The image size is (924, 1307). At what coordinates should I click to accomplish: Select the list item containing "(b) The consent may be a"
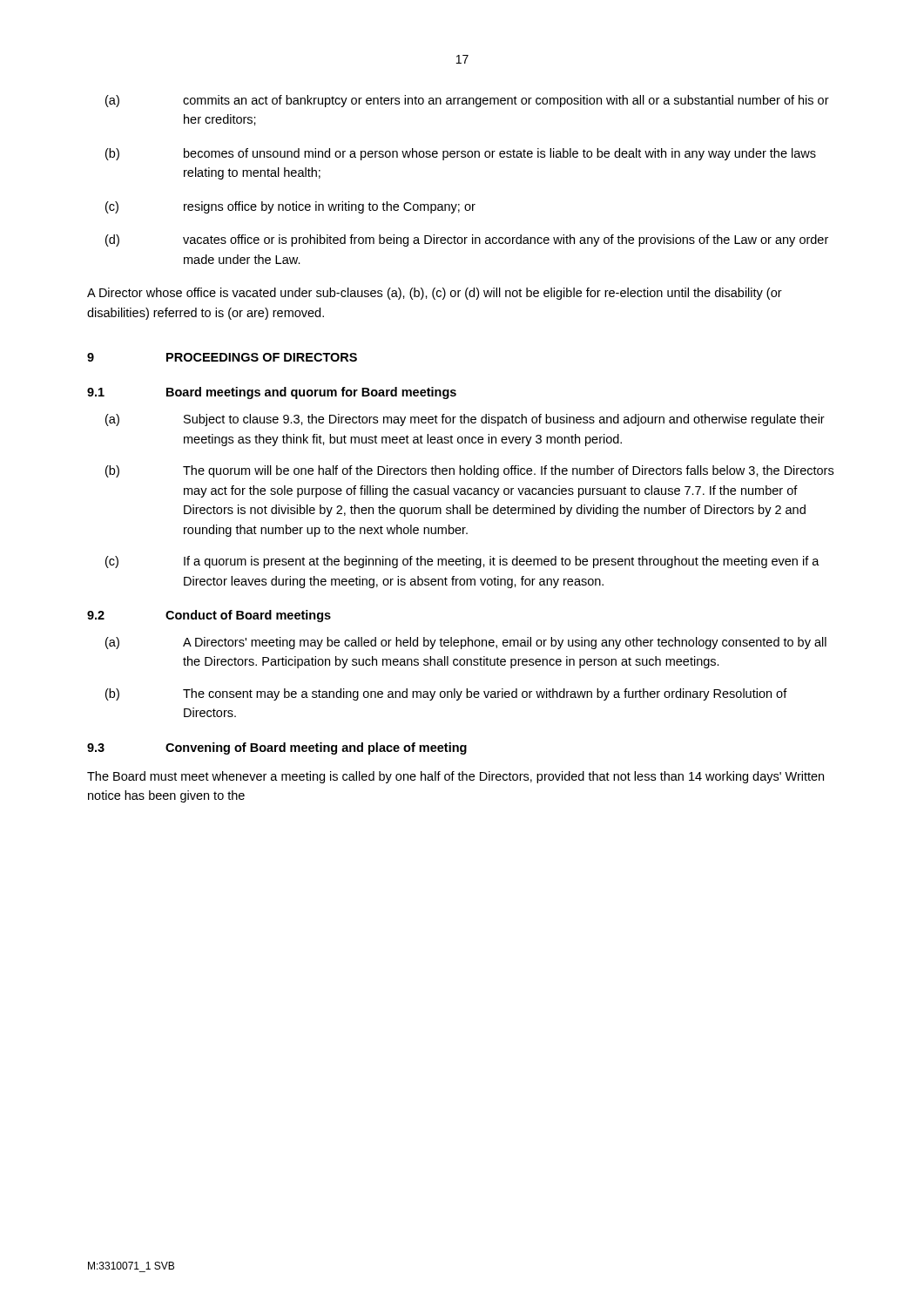click(x=462, y=703)
